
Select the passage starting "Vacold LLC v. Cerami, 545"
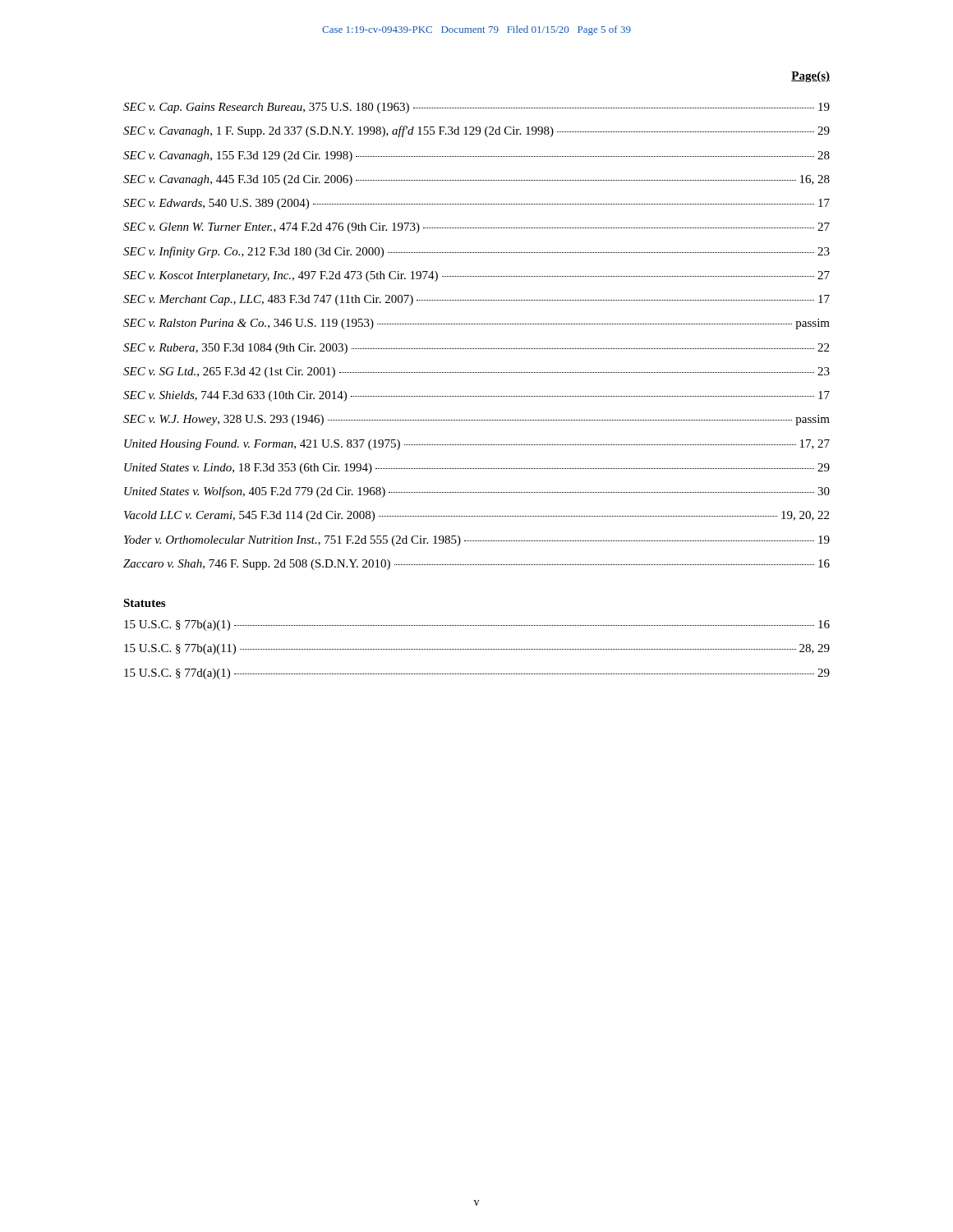[x=476, y=516]
